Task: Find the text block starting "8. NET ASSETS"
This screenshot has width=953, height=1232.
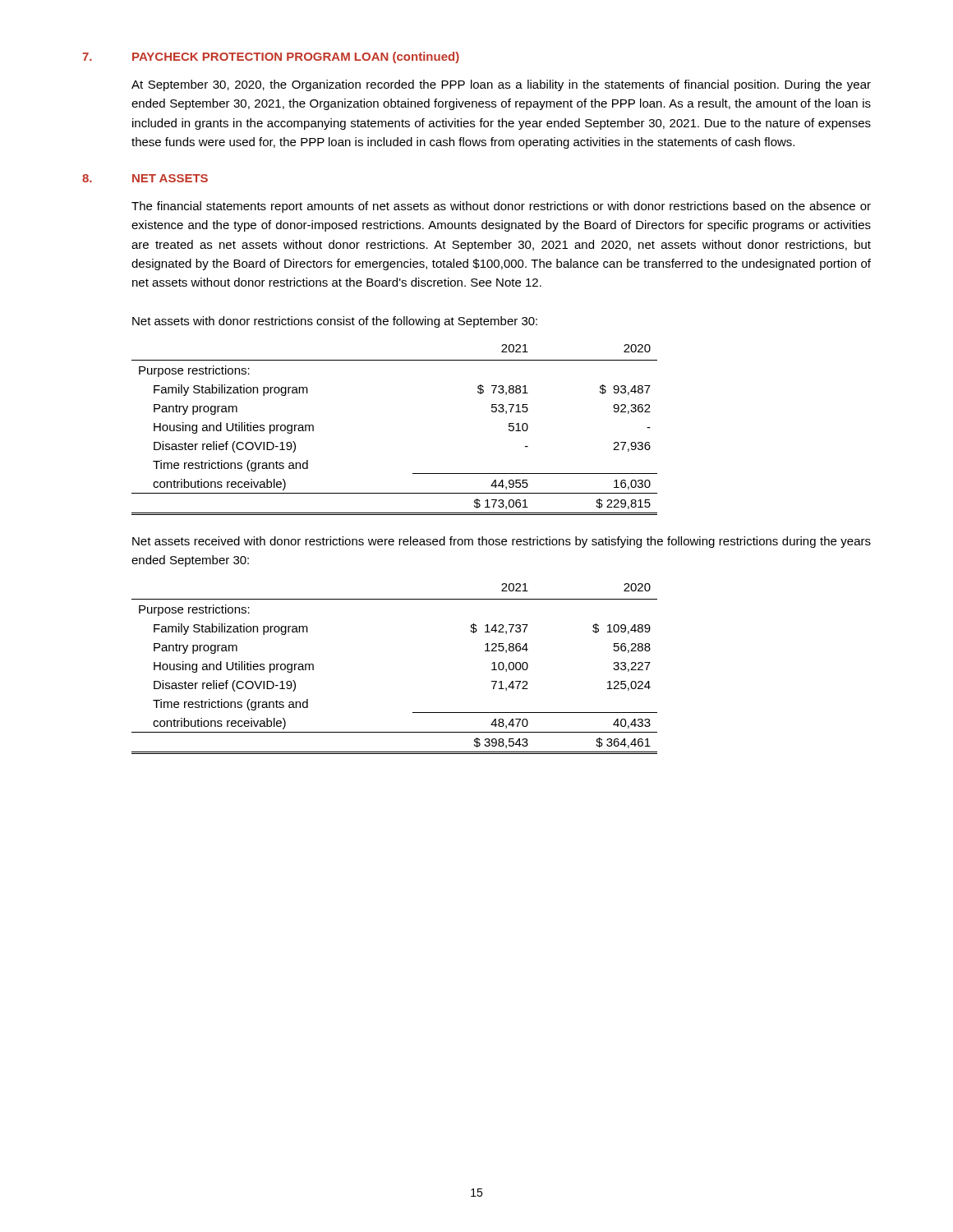Action: 145,178
